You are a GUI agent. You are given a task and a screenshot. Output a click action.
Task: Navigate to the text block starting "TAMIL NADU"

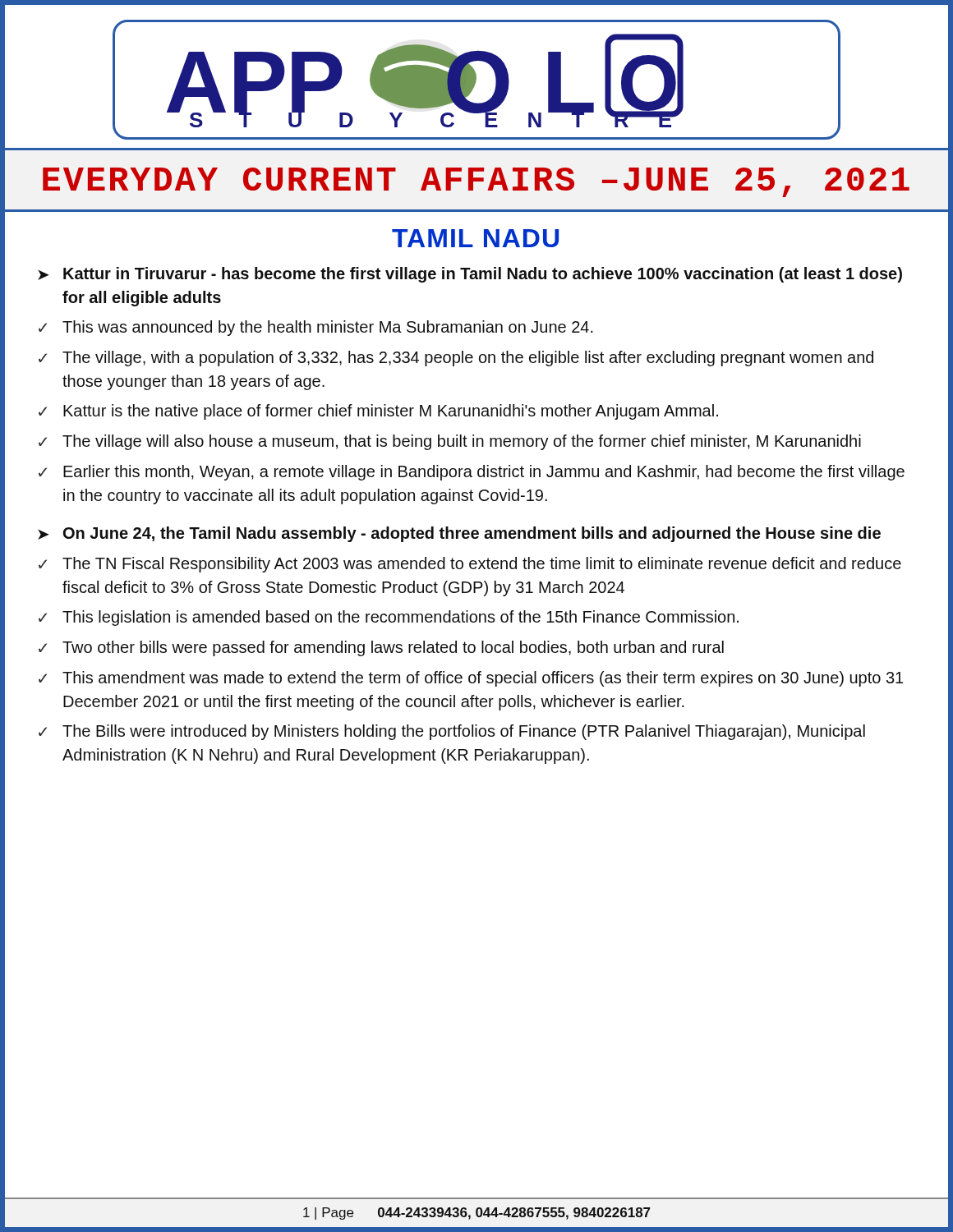point(476,238)
